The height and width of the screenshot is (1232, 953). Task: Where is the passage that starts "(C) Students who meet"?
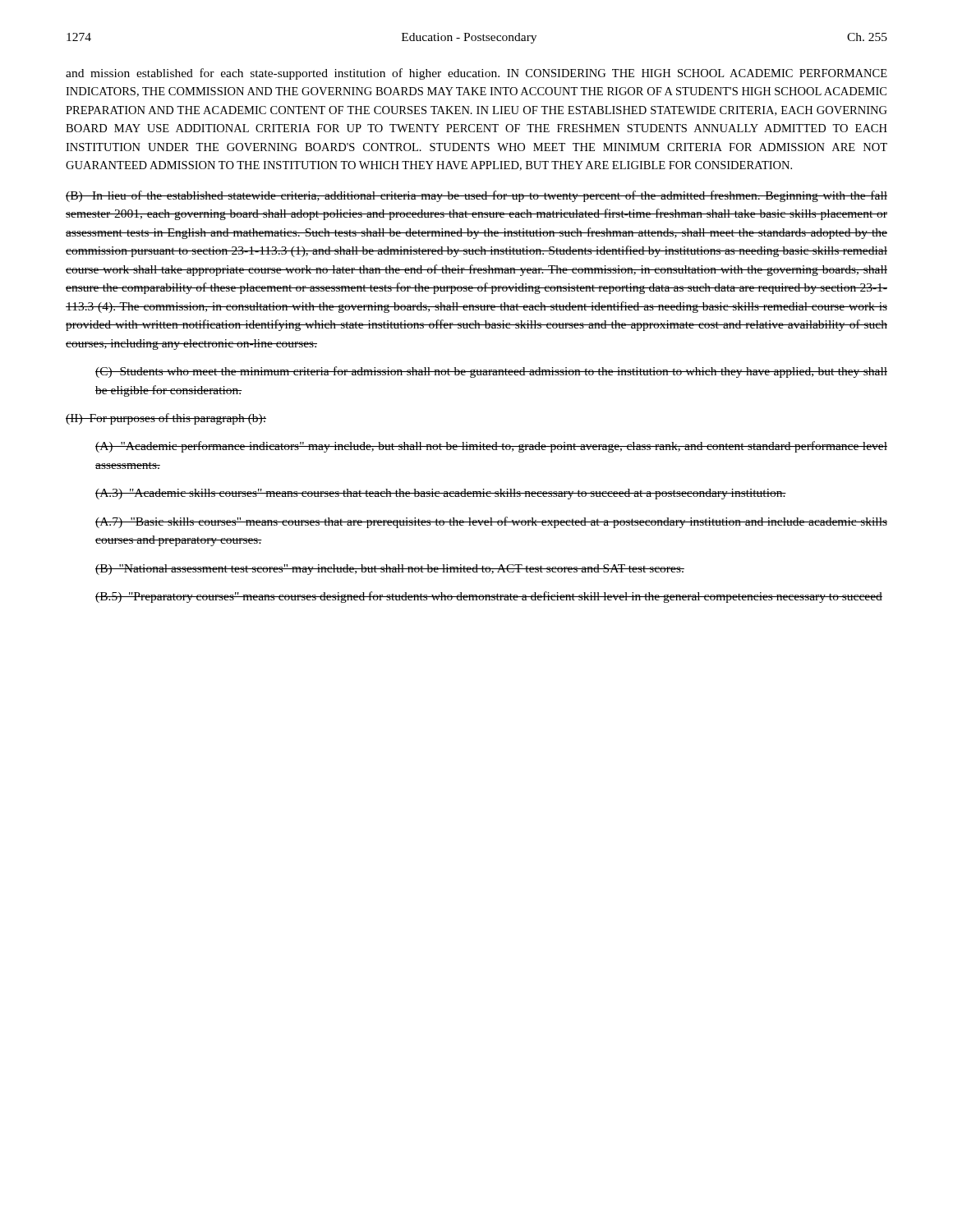pos(491,380)
